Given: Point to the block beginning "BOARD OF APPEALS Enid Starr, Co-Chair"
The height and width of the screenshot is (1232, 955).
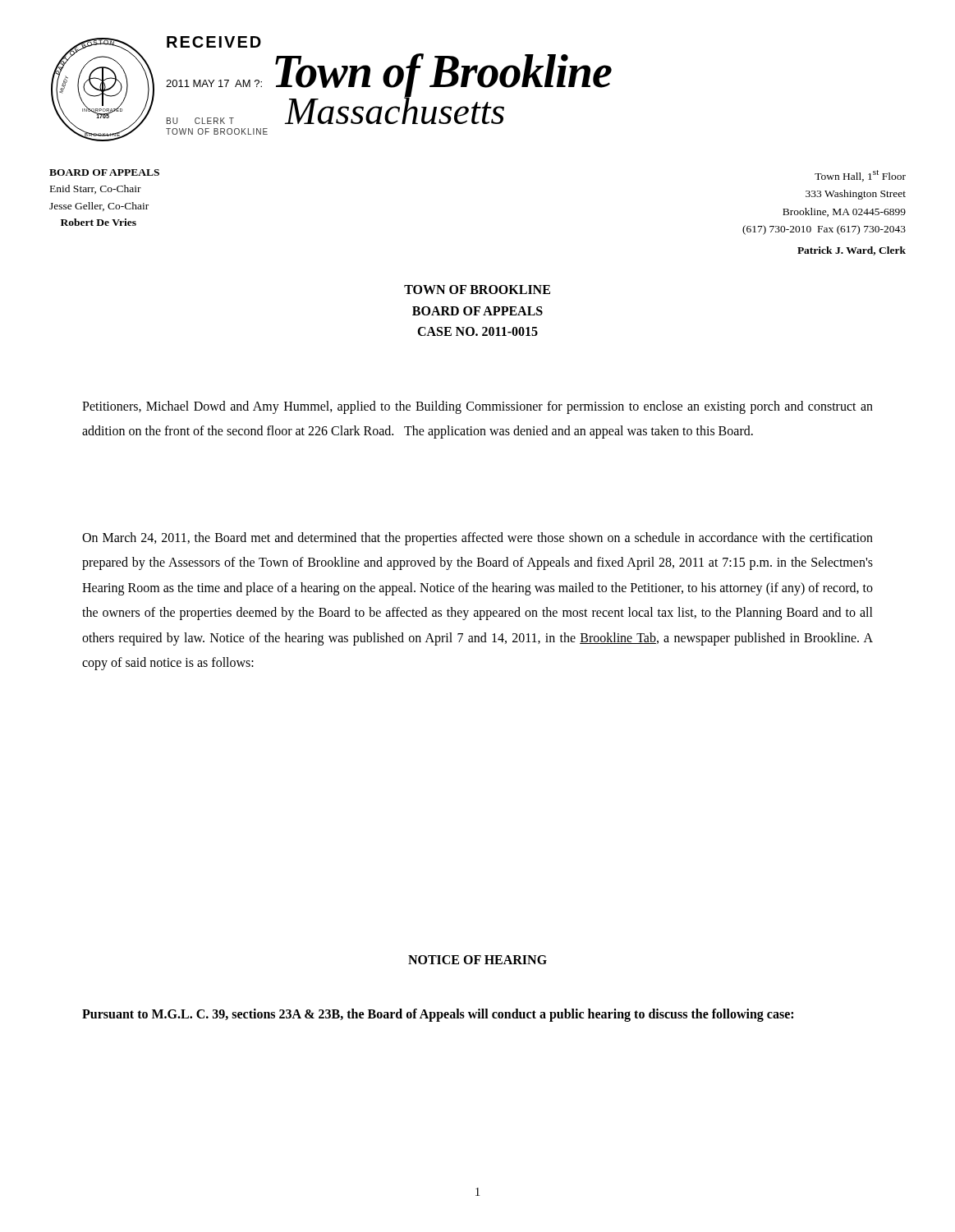Looking at the screenshot, I should 105,197.
